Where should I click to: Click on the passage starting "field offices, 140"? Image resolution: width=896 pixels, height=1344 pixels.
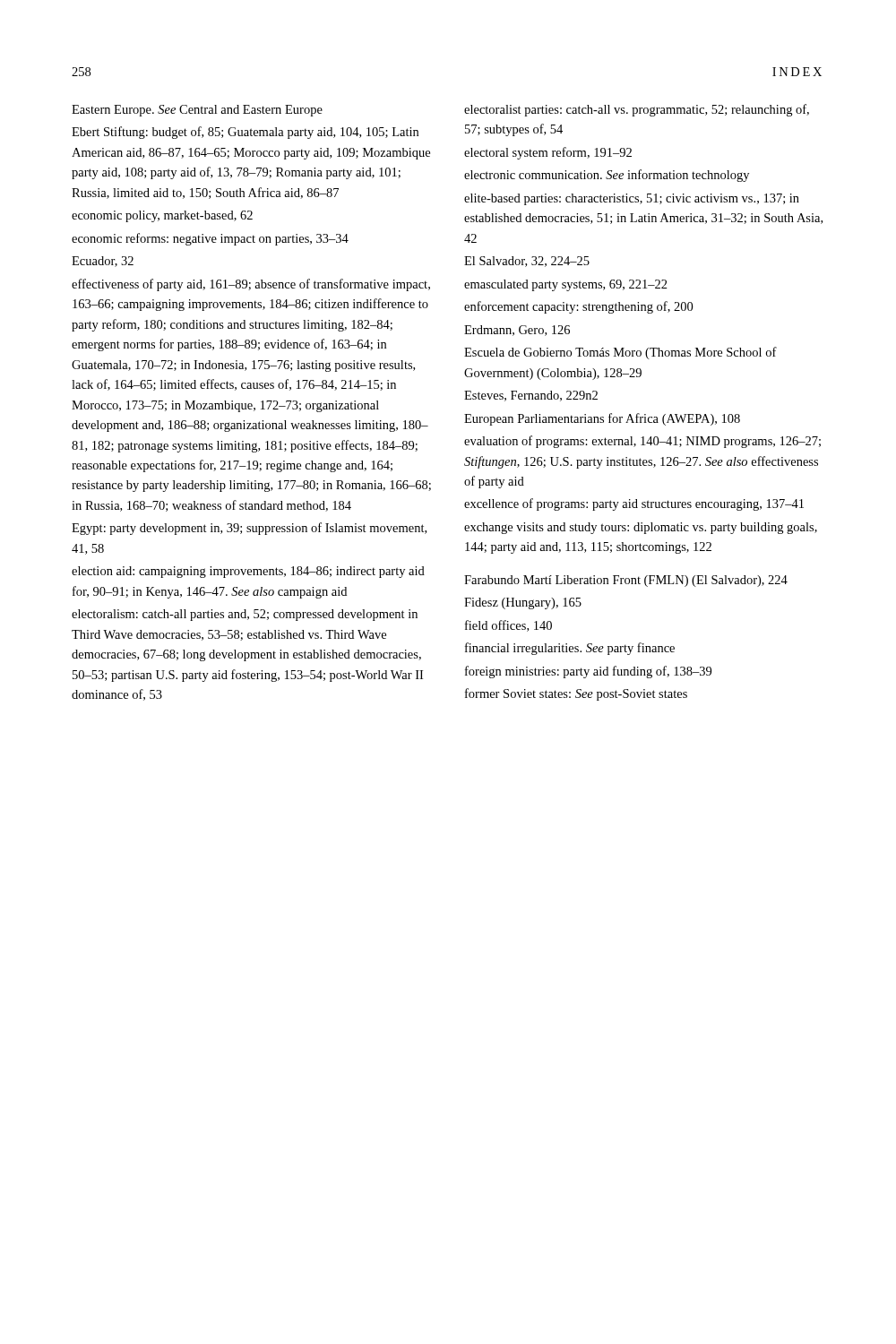pyautogui.click(x=508, y=626)
